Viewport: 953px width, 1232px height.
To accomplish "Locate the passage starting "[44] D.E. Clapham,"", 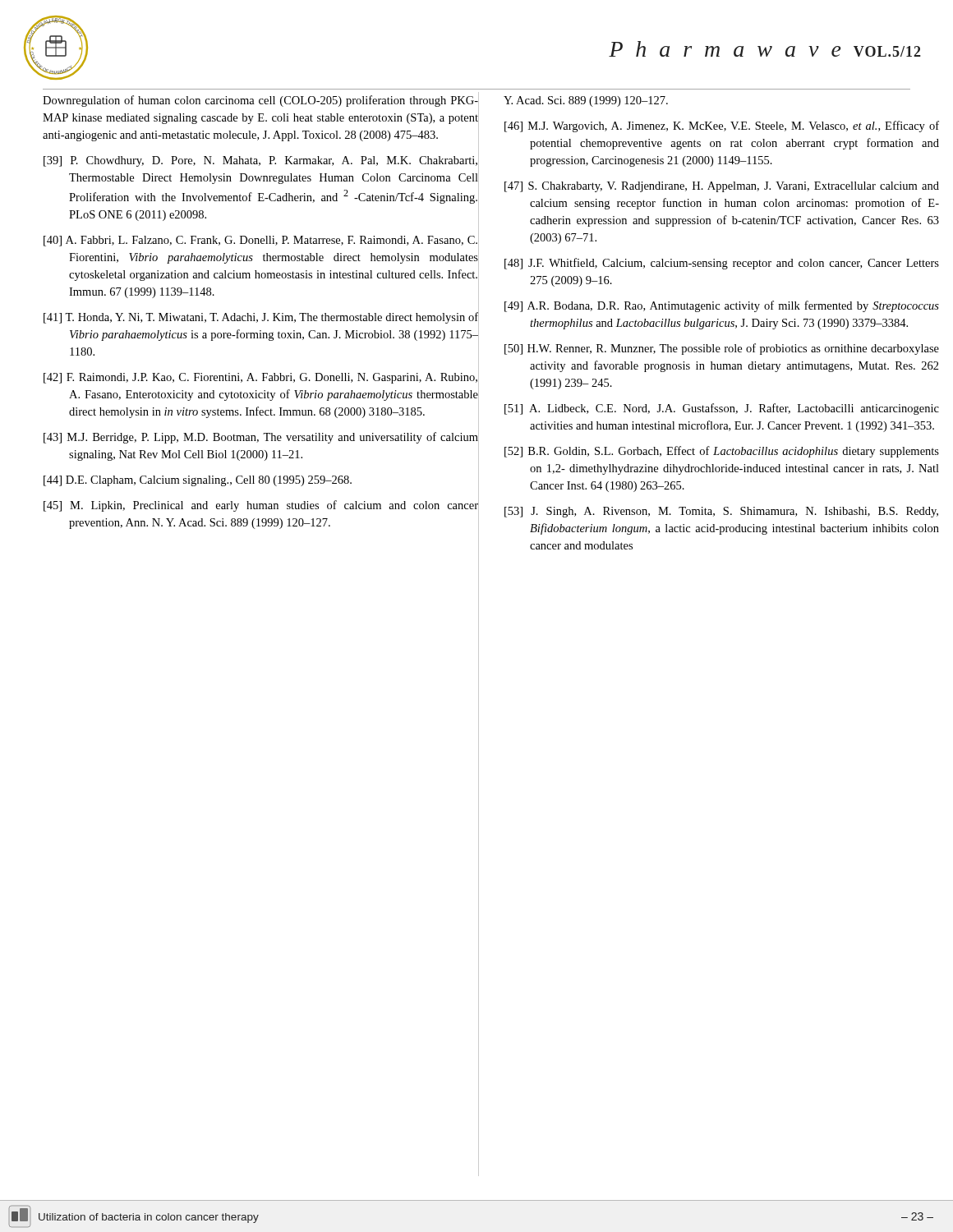I will [198, 480].
